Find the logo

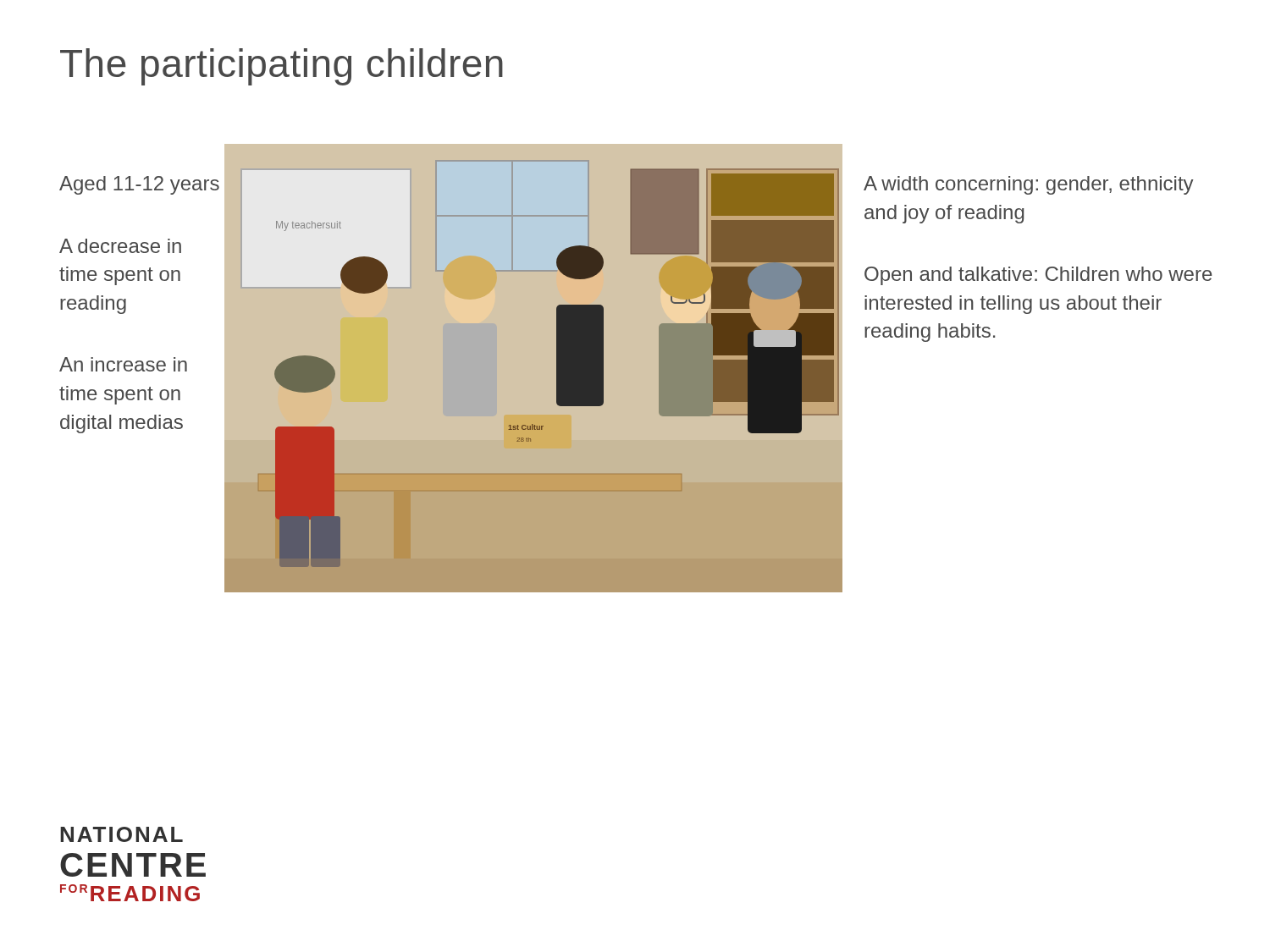(x=134, y=865)
